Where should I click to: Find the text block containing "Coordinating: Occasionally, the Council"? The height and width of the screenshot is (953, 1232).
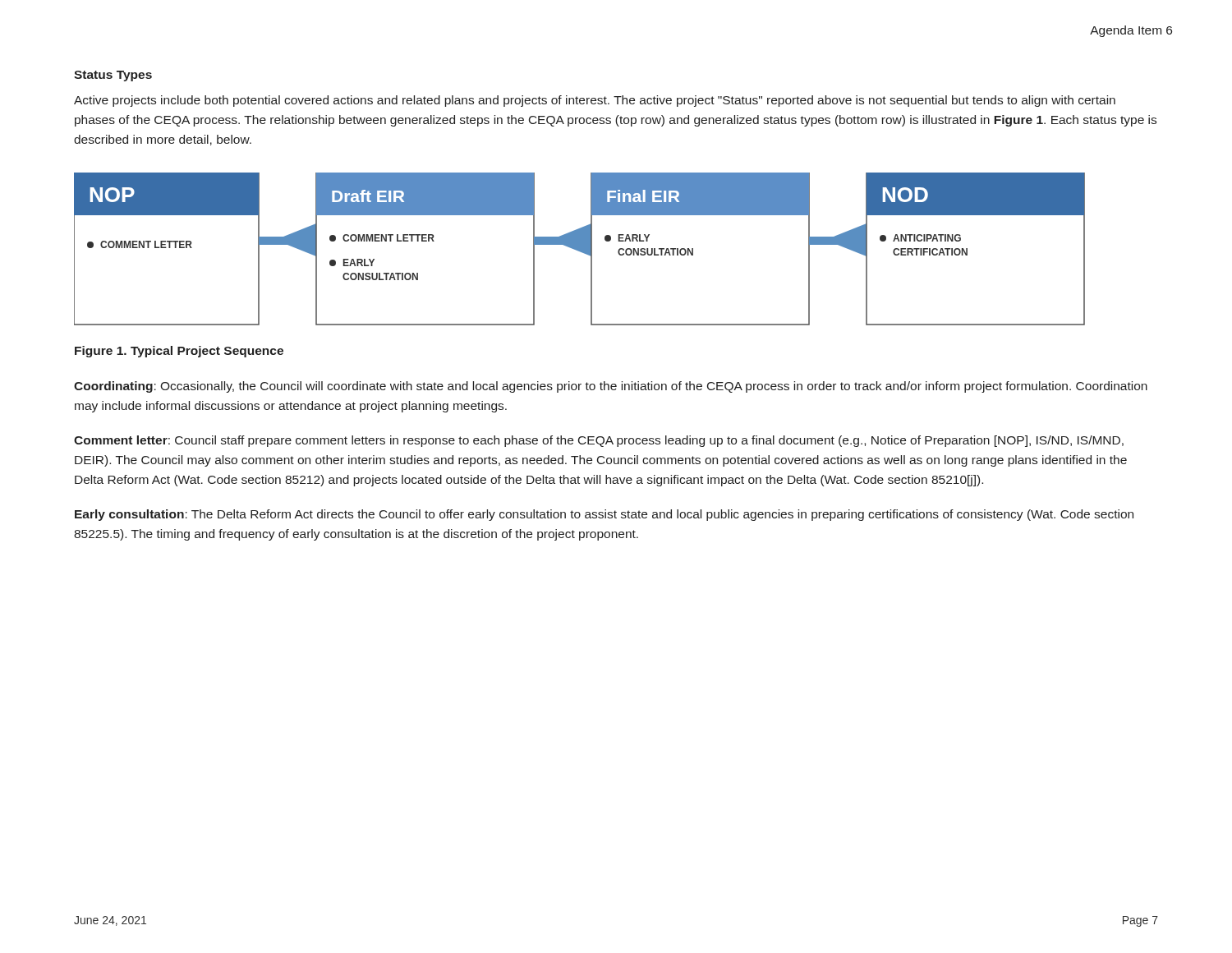coord(611,396)
